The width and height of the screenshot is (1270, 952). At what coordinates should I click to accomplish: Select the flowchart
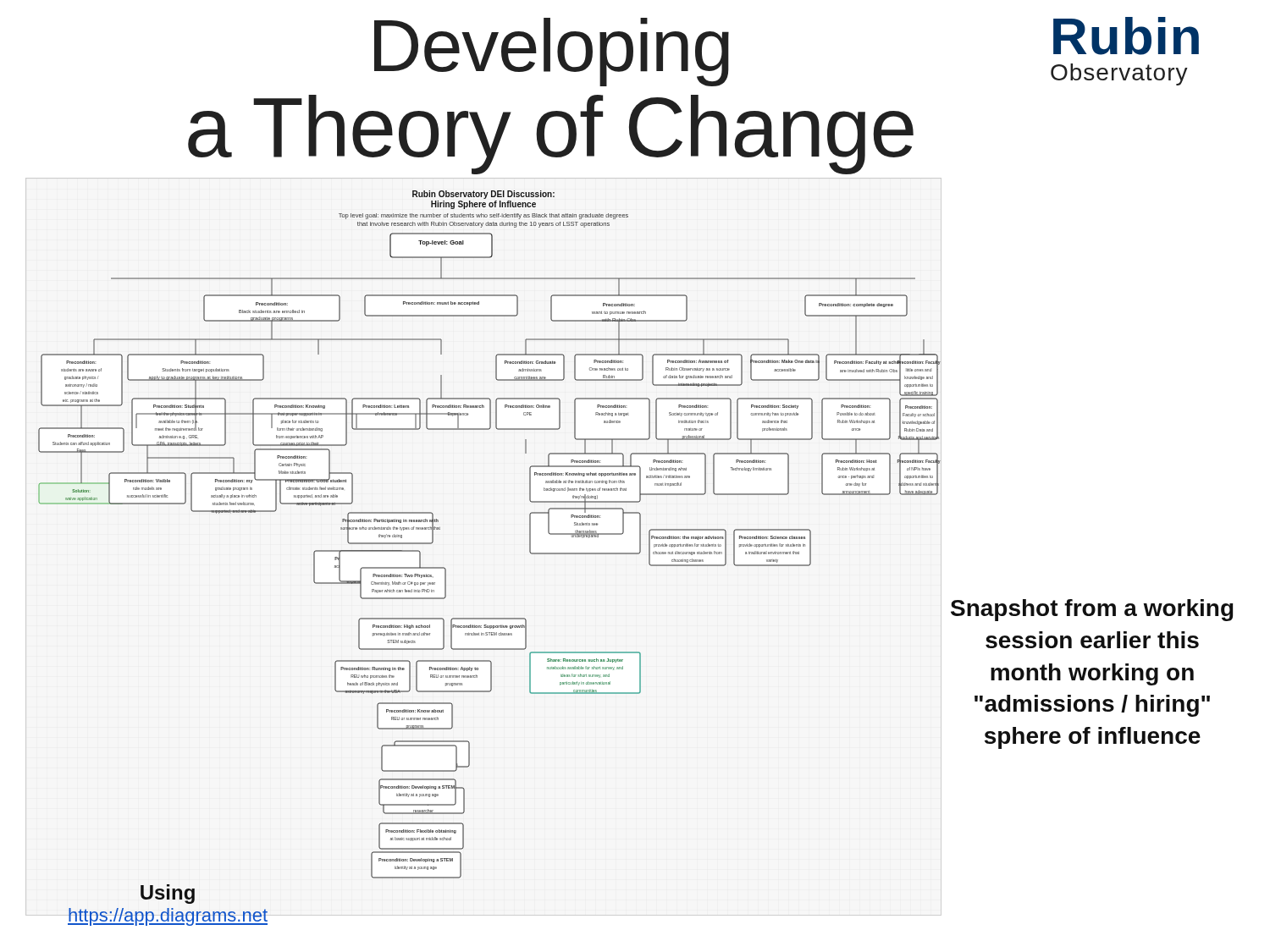click(483, 547)
